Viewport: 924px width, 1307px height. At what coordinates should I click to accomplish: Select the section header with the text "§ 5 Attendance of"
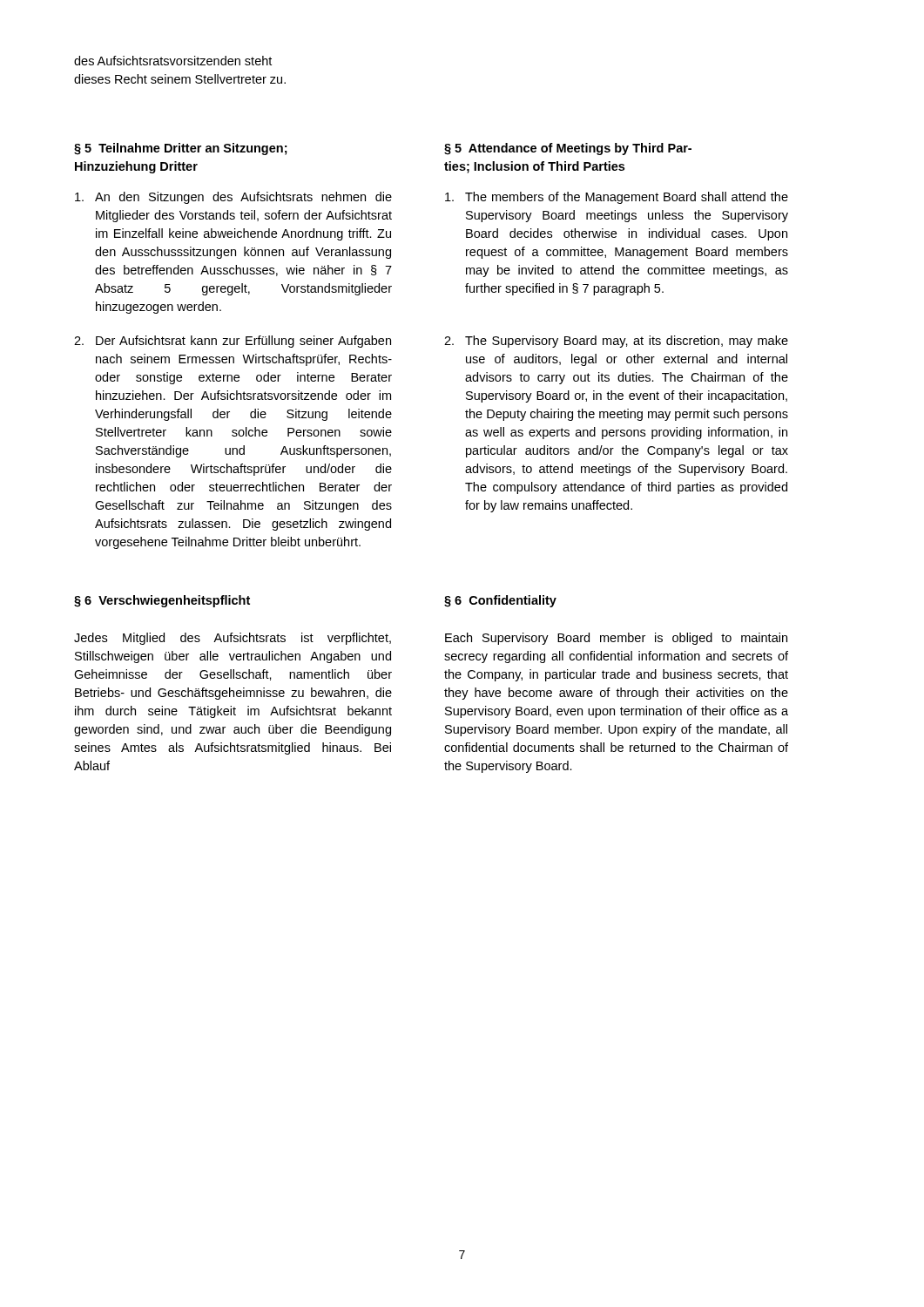point(568,157)
